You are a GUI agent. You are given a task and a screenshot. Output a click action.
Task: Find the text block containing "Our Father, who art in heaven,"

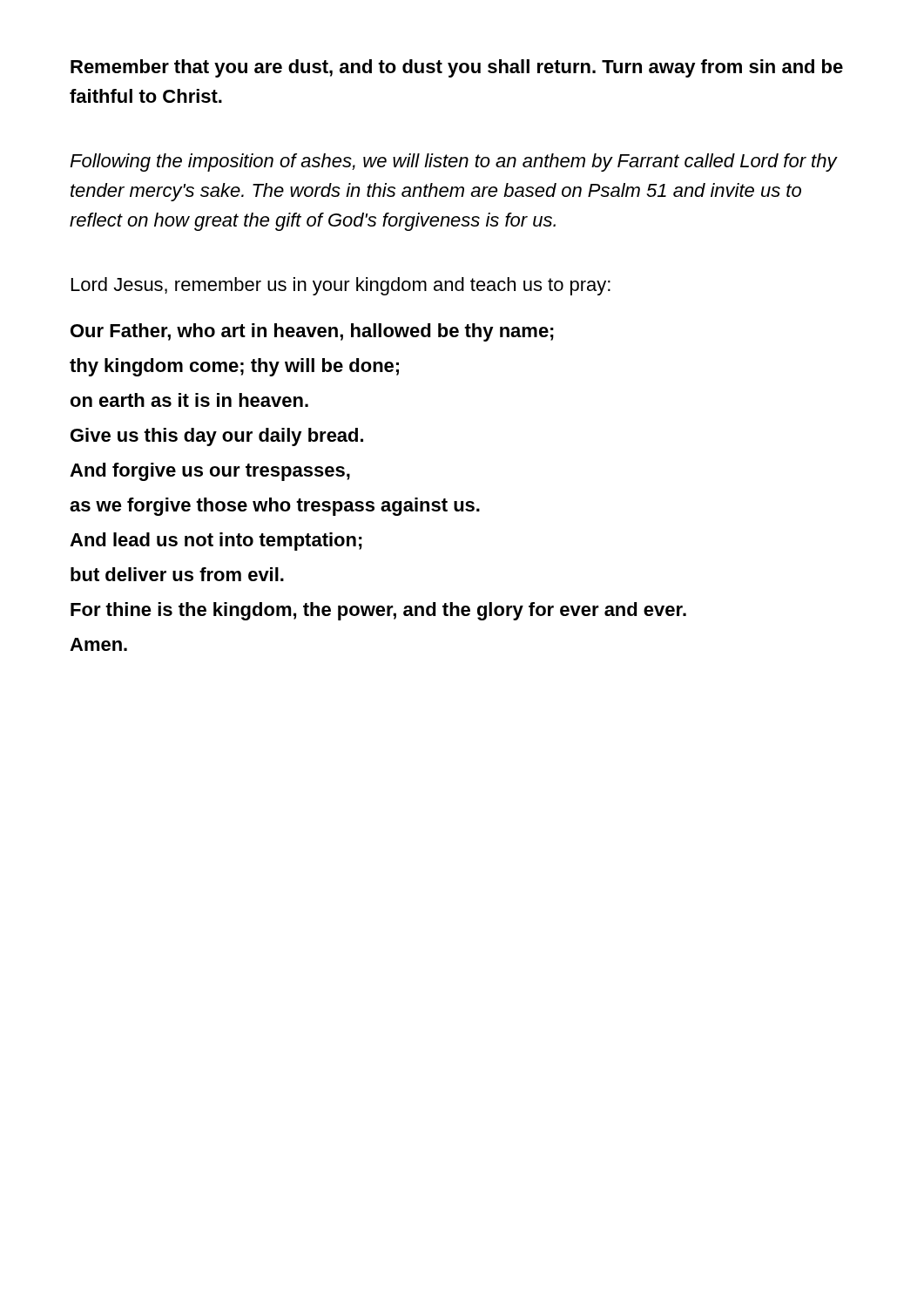tap(312, 330)
